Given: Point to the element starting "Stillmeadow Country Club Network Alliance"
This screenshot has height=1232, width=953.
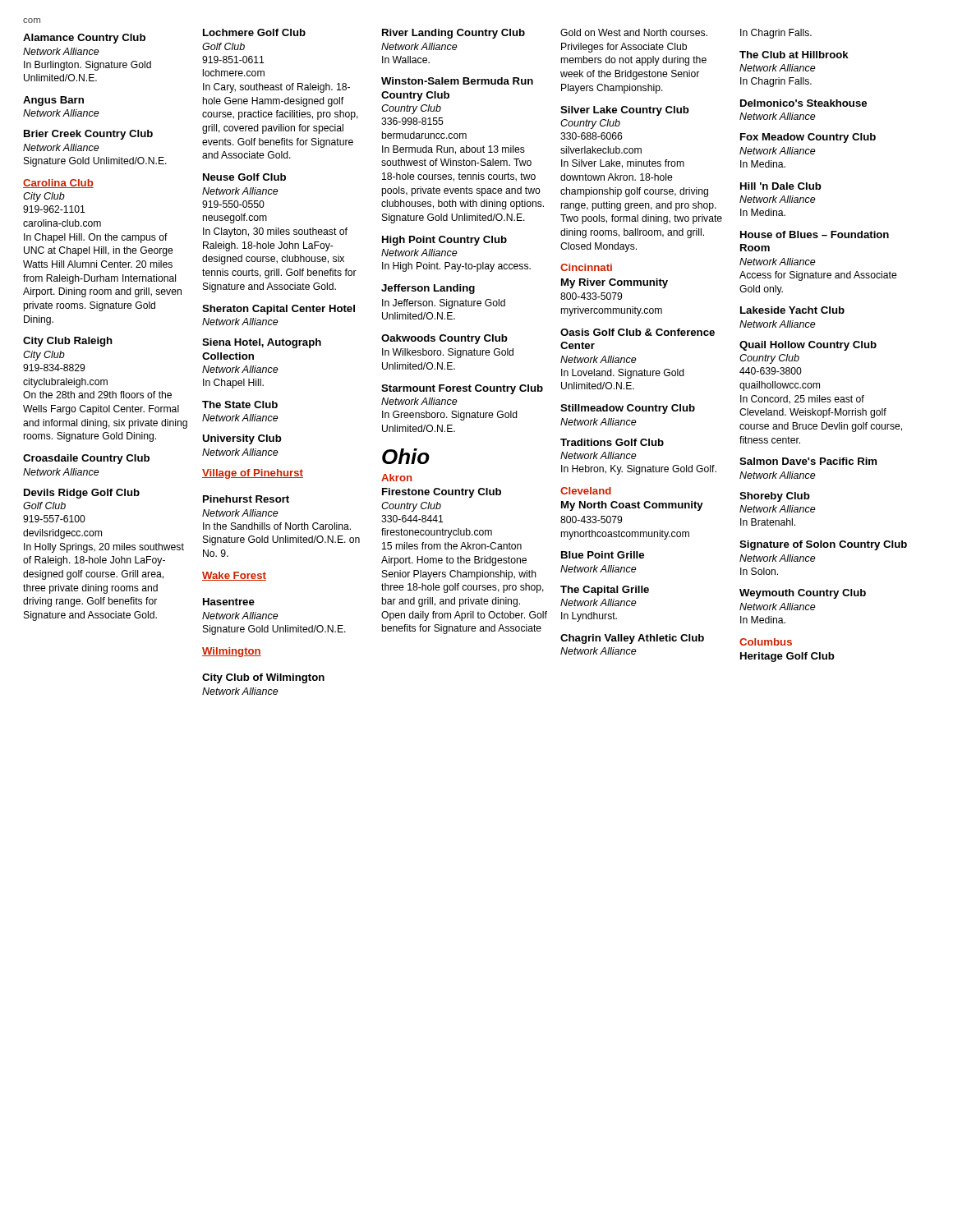Looking at the screenshot, I should tap(643, 415).
